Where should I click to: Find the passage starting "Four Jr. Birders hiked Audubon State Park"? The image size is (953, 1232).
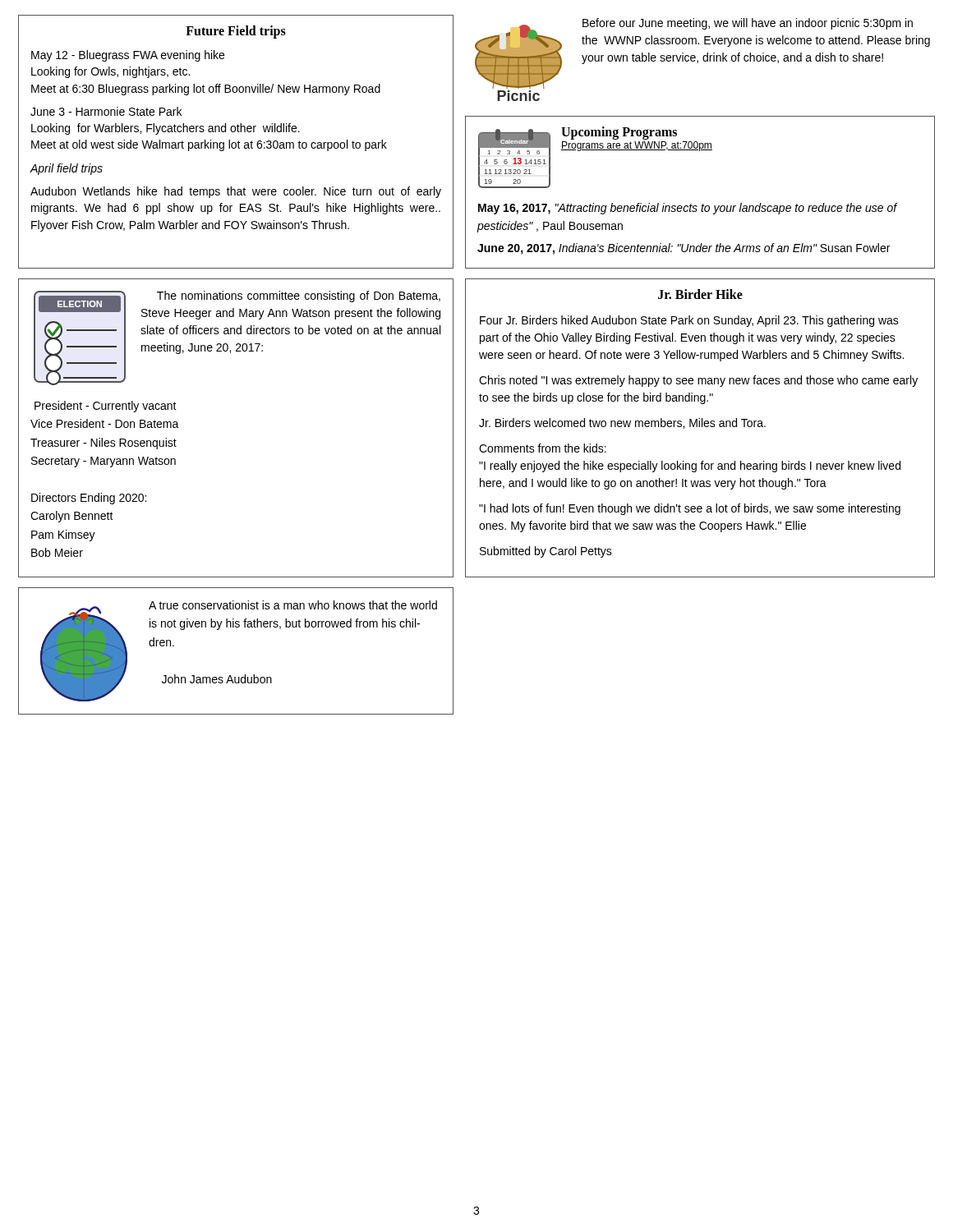click(x=692, y=338)
